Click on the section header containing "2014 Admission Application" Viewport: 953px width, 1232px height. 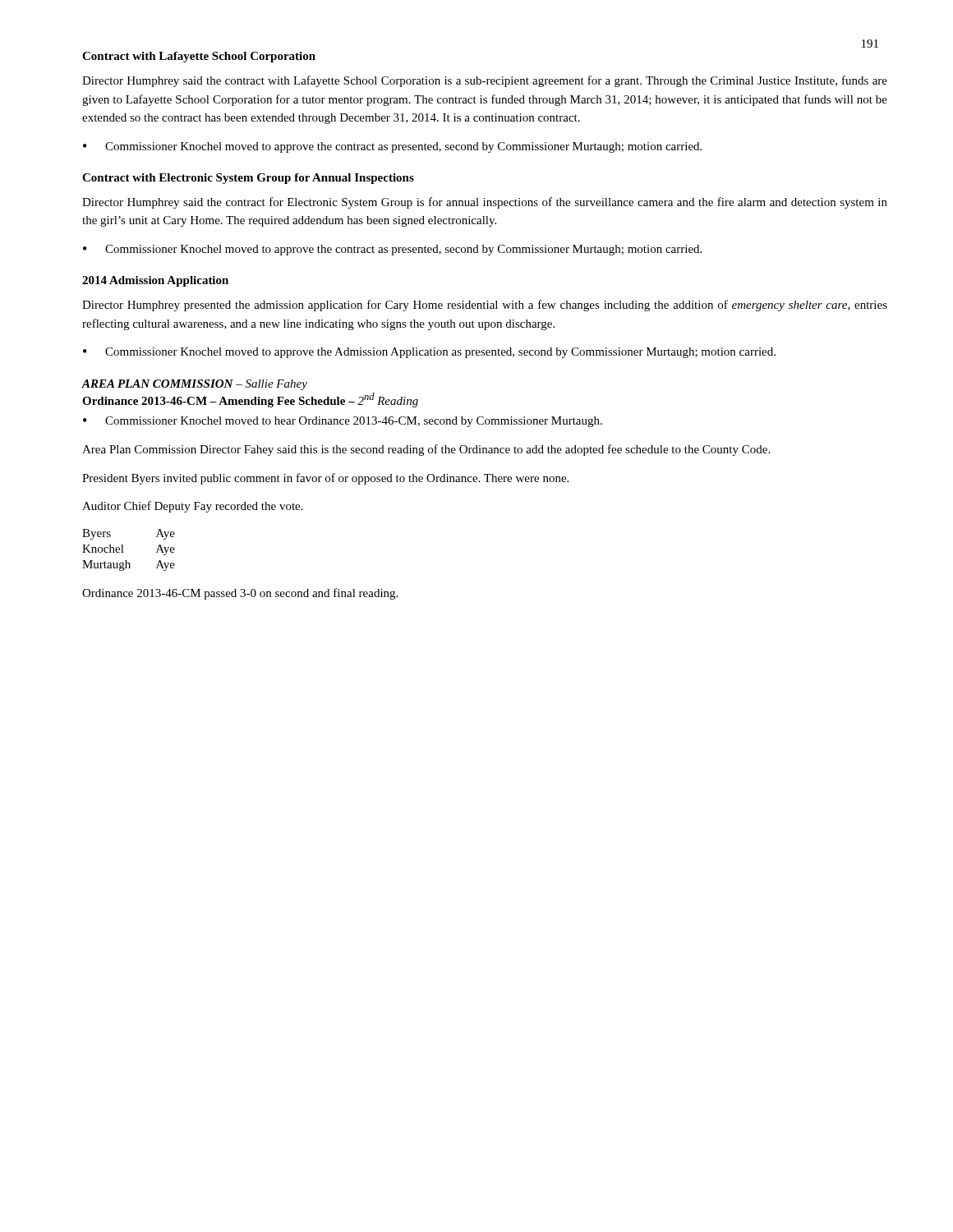[x=155, y=280]
